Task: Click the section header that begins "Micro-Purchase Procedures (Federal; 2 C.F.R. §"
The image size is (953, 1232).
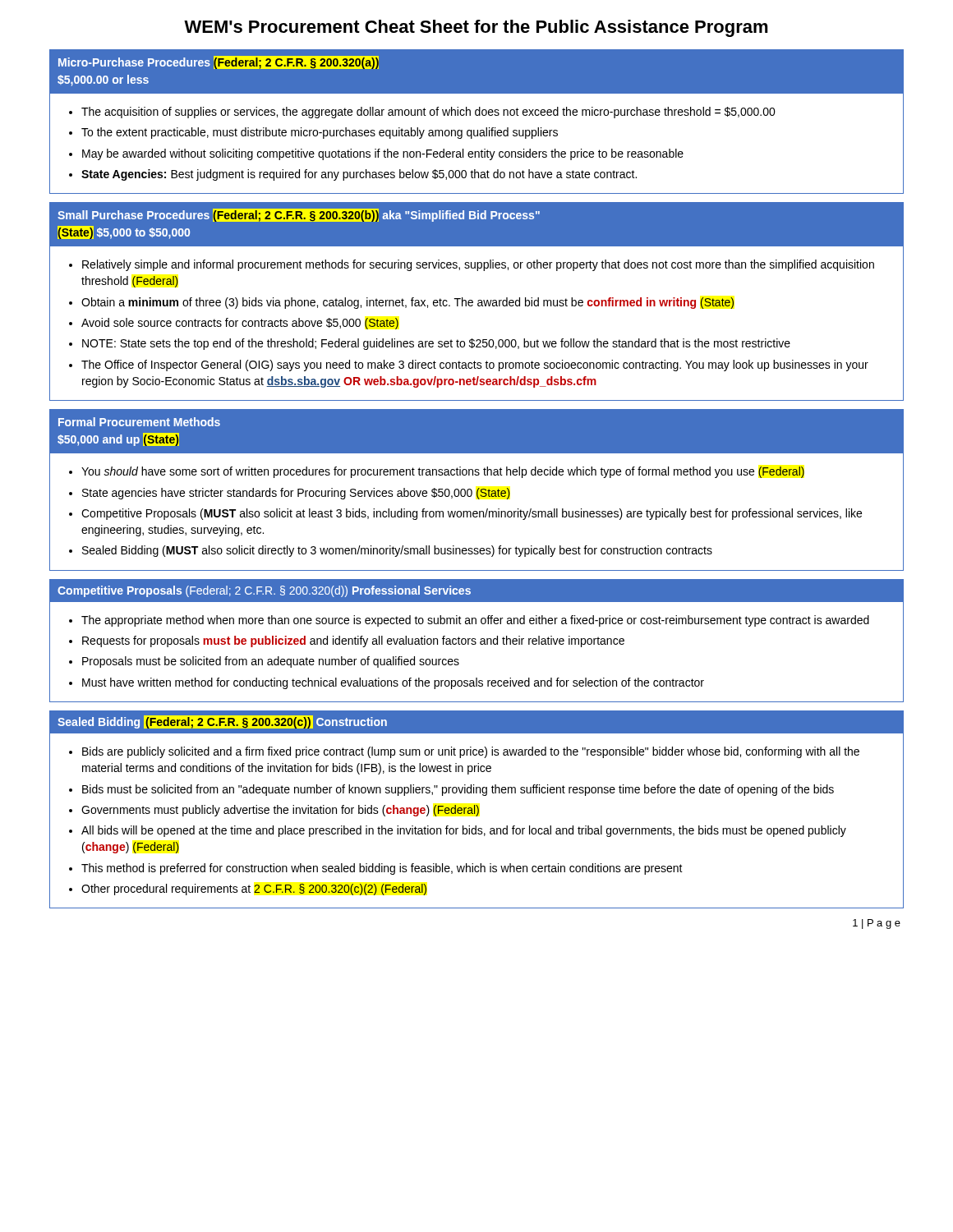Action: pos(218,71)
